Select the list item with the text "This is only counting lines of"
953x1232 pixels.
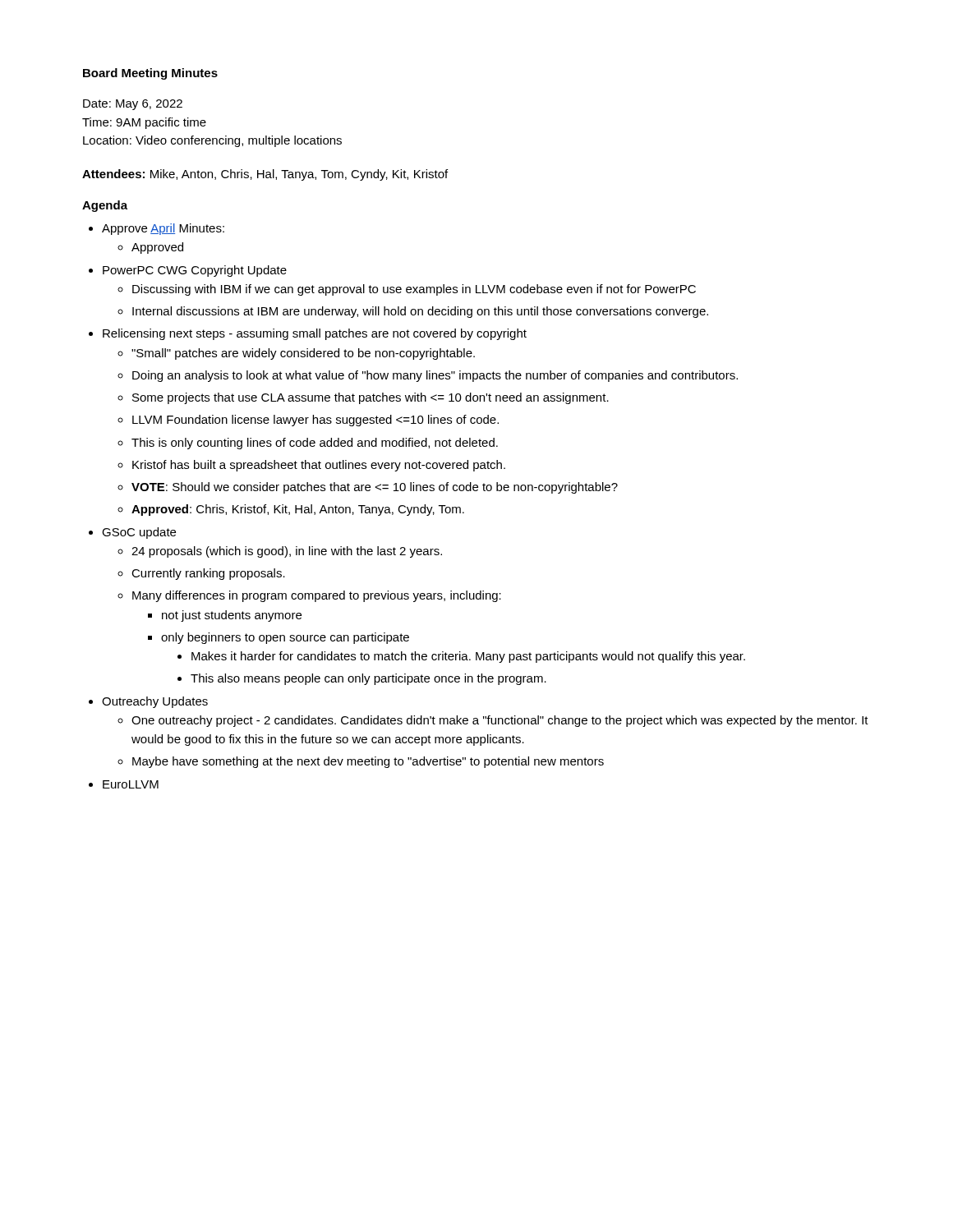(x=315, y=442)
